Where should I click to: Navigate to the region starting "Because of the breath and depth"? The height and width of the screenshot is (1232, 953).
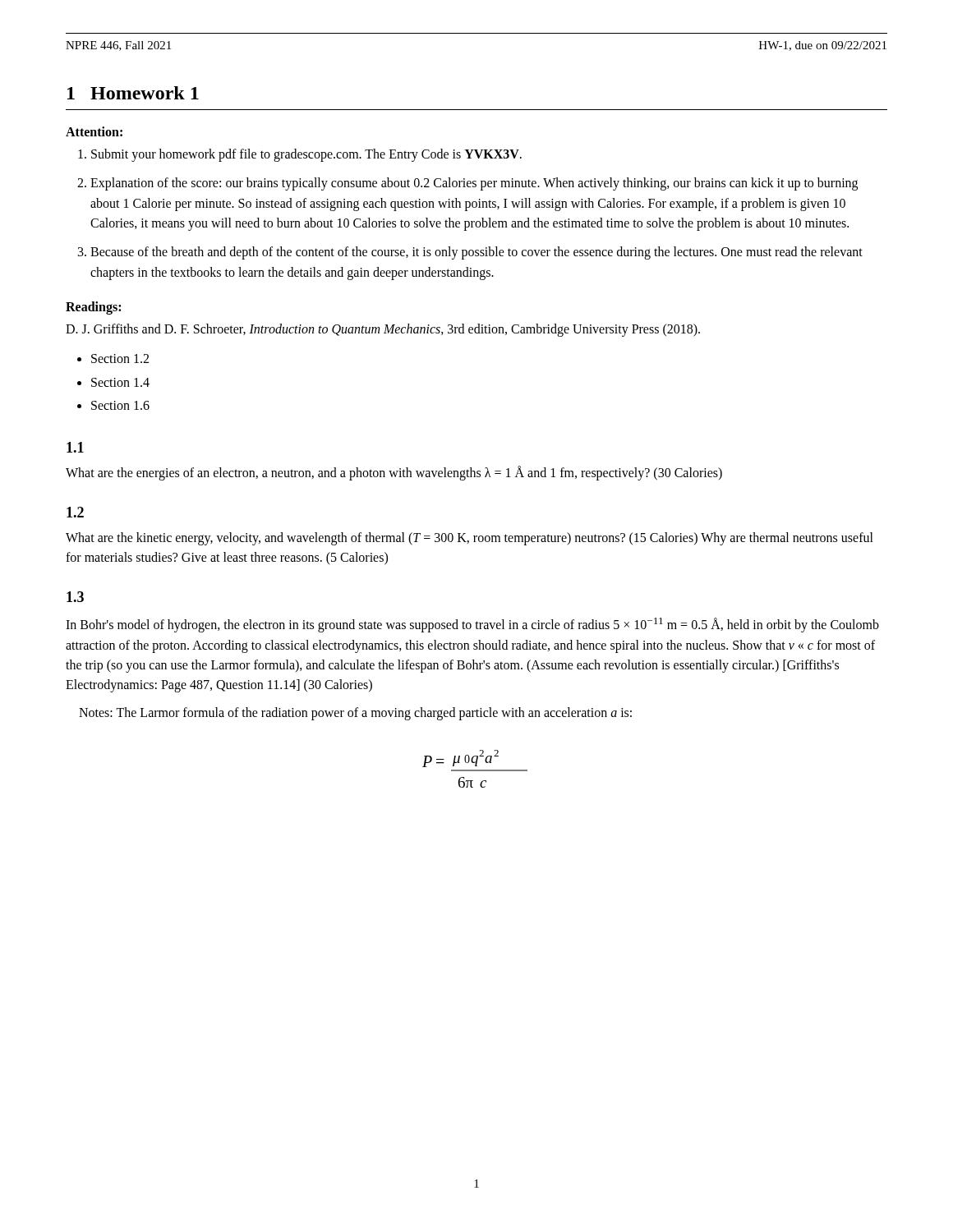tap(476, 262)
